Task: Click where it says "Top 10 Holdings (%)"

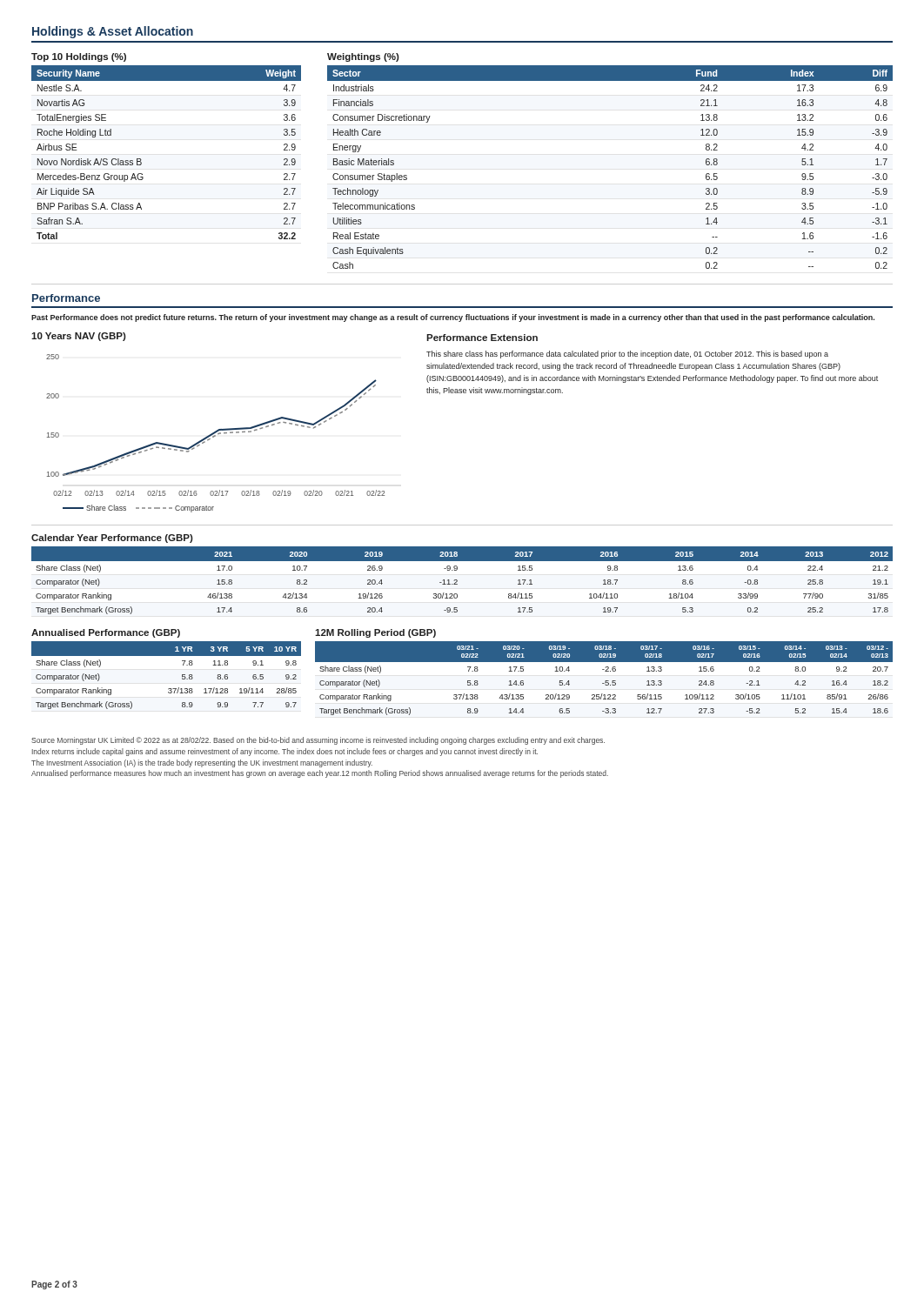Action: [x=79, y=57]
